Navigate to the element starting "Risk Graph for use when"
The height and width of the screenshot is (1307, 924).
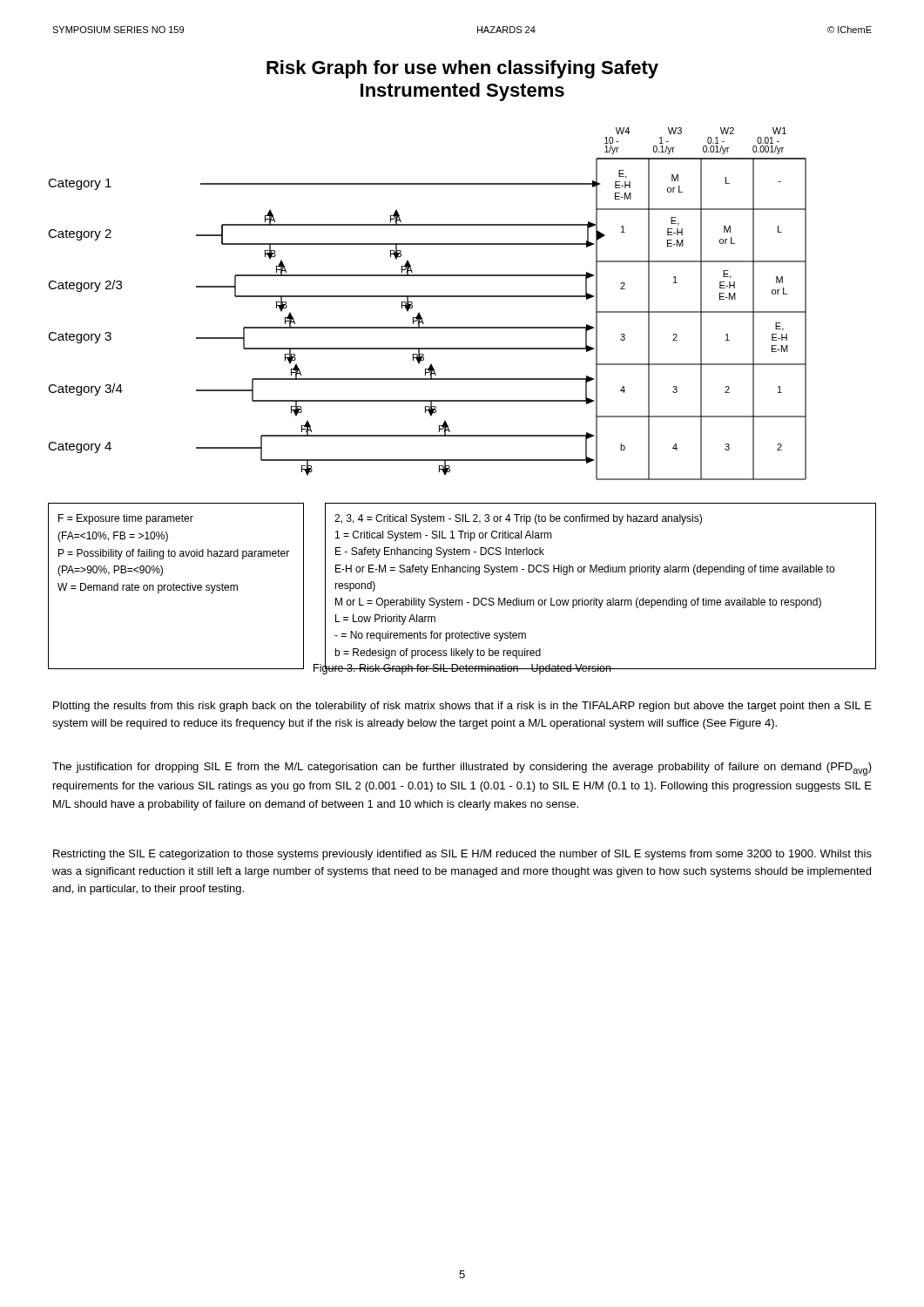pyautogui.click(x=462, y=79)
